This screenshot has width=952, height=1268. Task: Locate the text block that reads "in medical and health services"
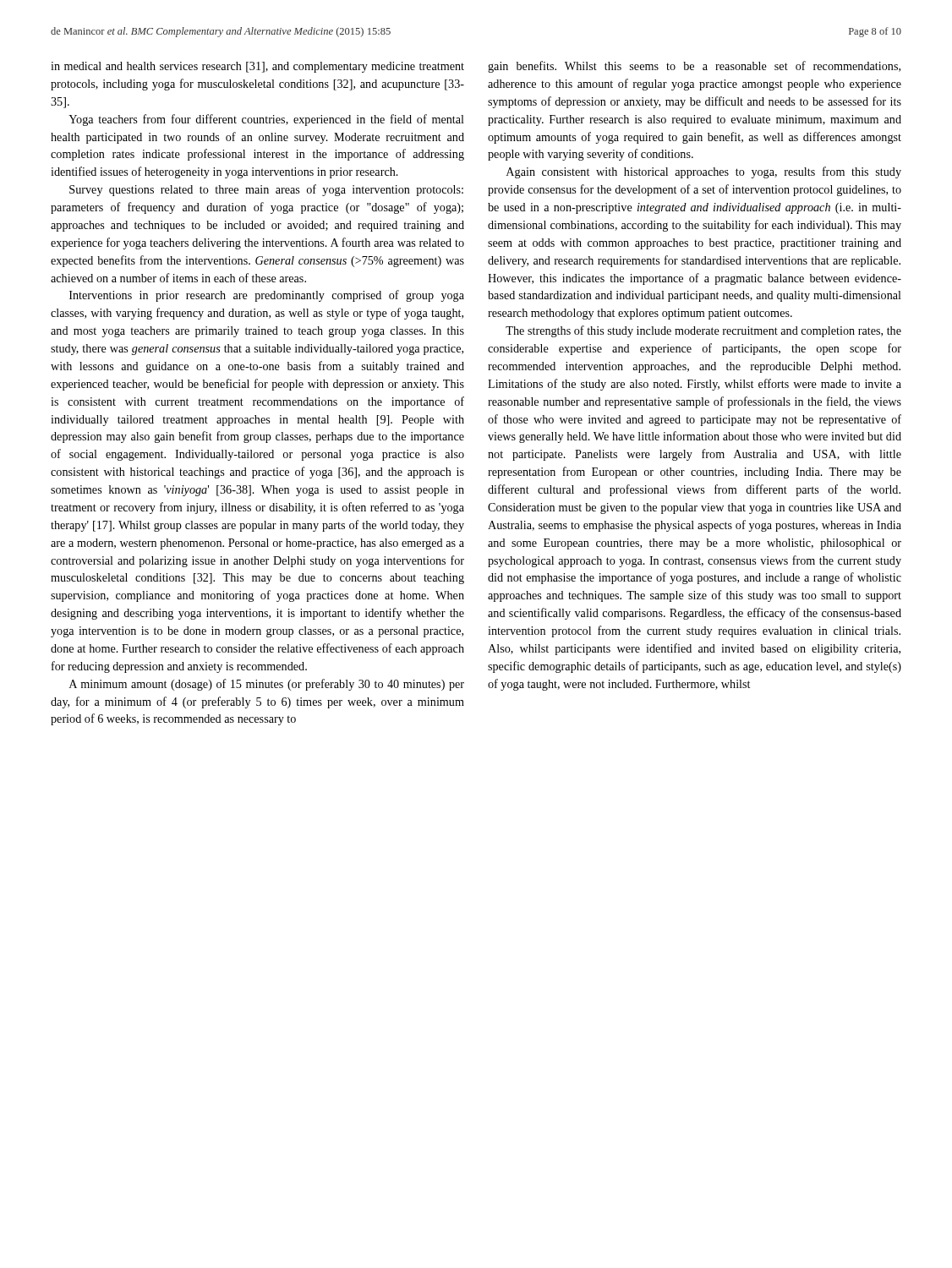tap(257, 393)
